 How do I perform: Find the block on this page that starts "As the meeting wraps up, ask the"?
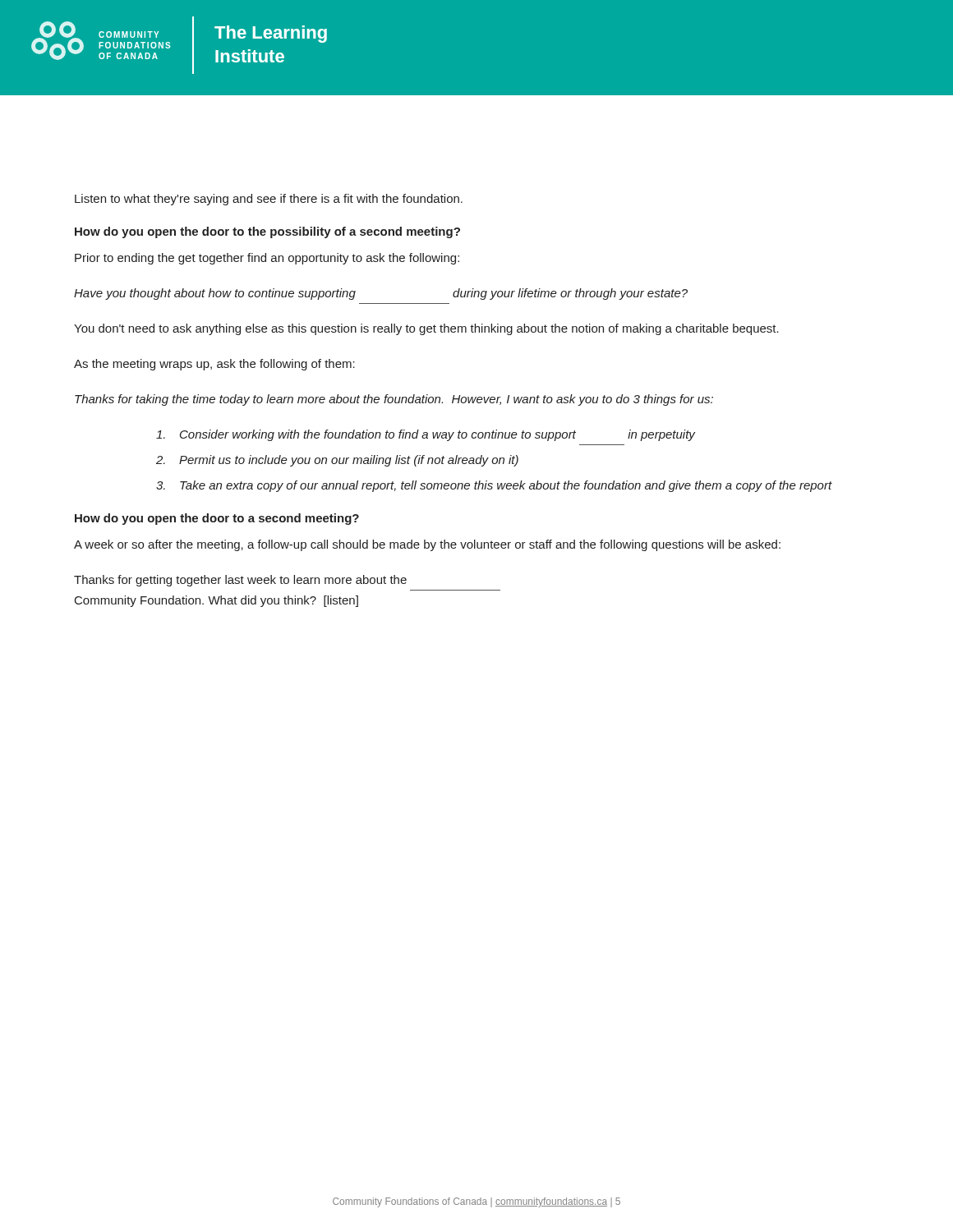click(215, 363)
